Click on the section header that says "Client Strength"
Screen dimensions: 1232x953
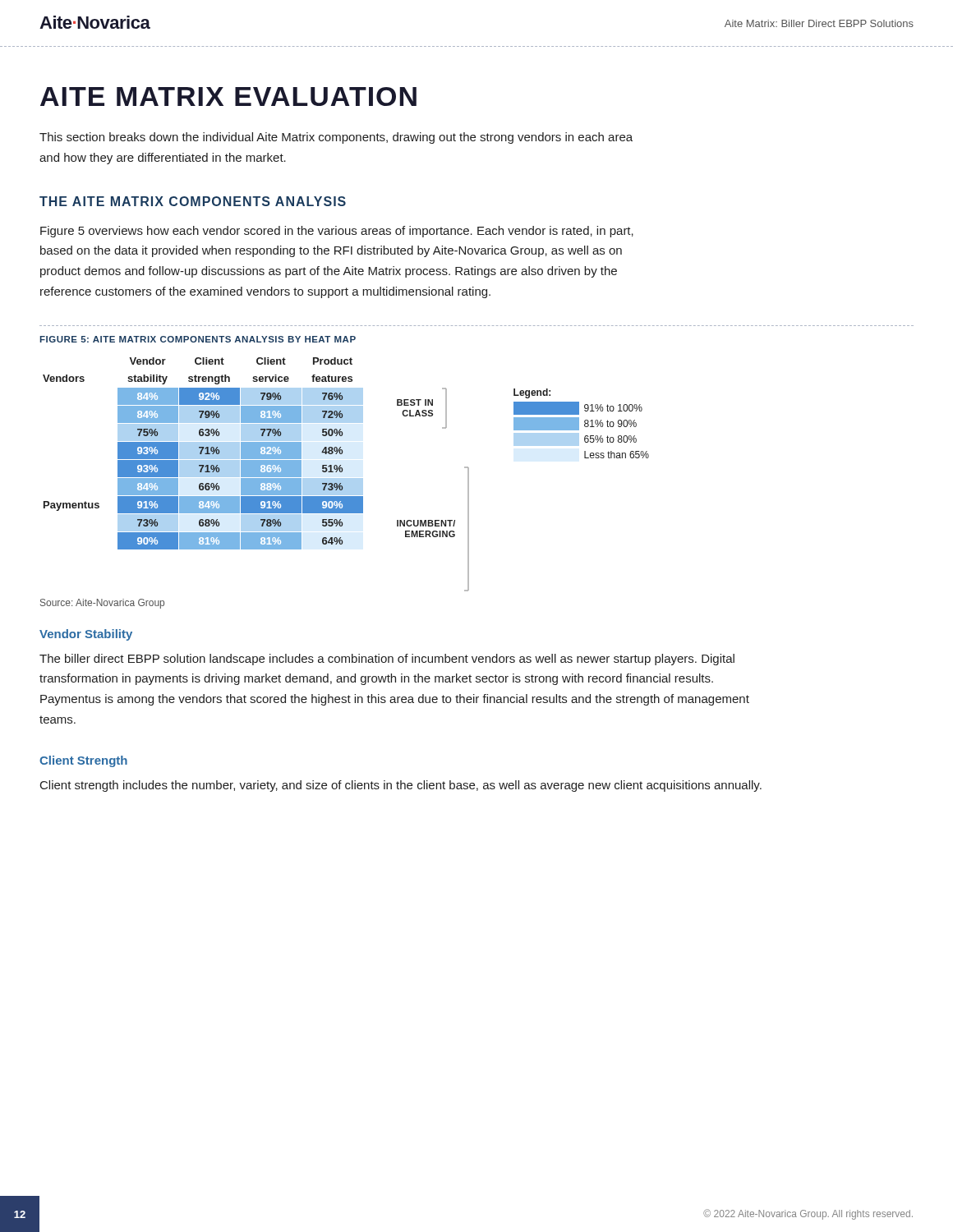[84, 760]
